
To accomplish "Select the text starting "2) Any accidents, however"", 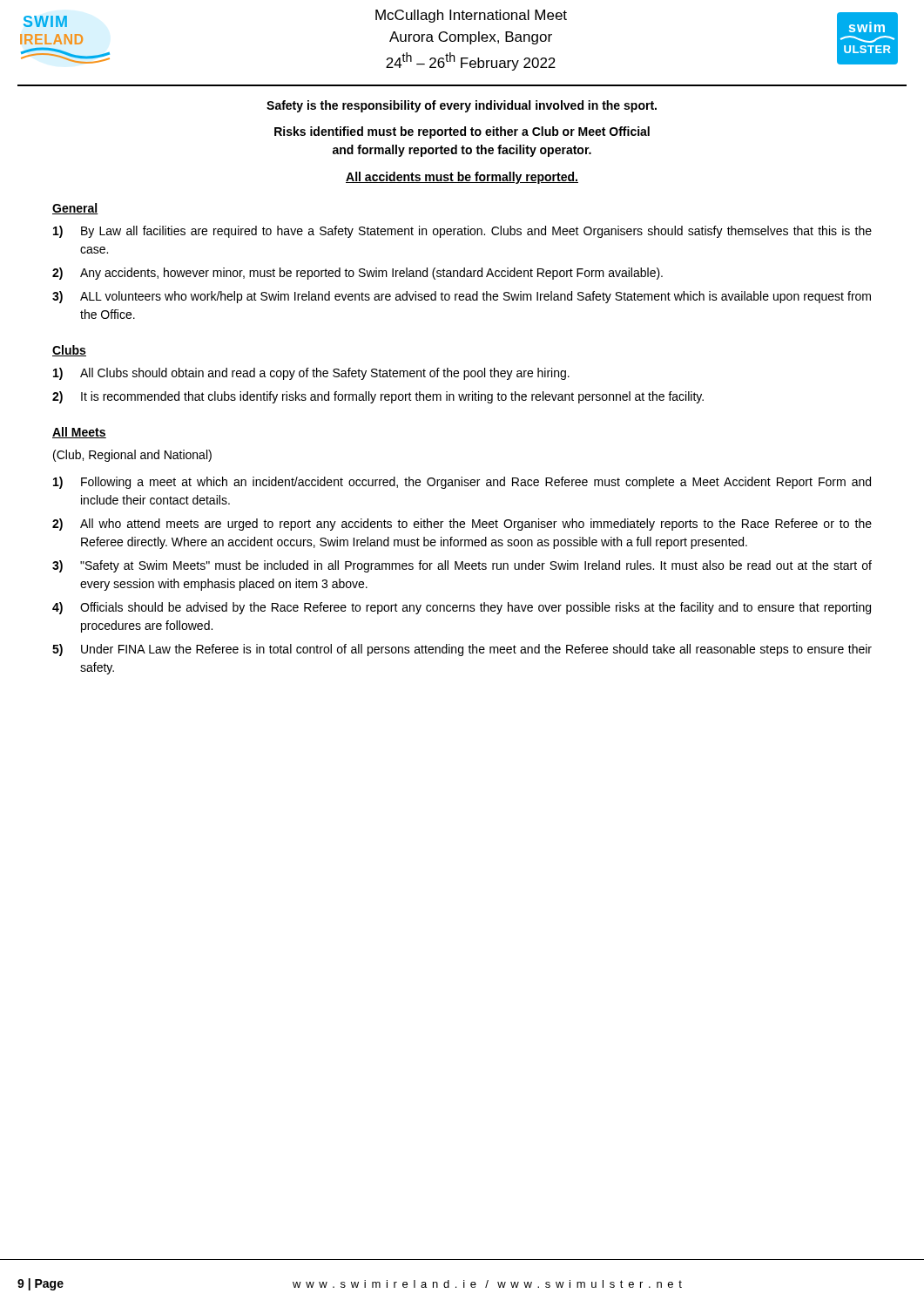I will (462, 273).
